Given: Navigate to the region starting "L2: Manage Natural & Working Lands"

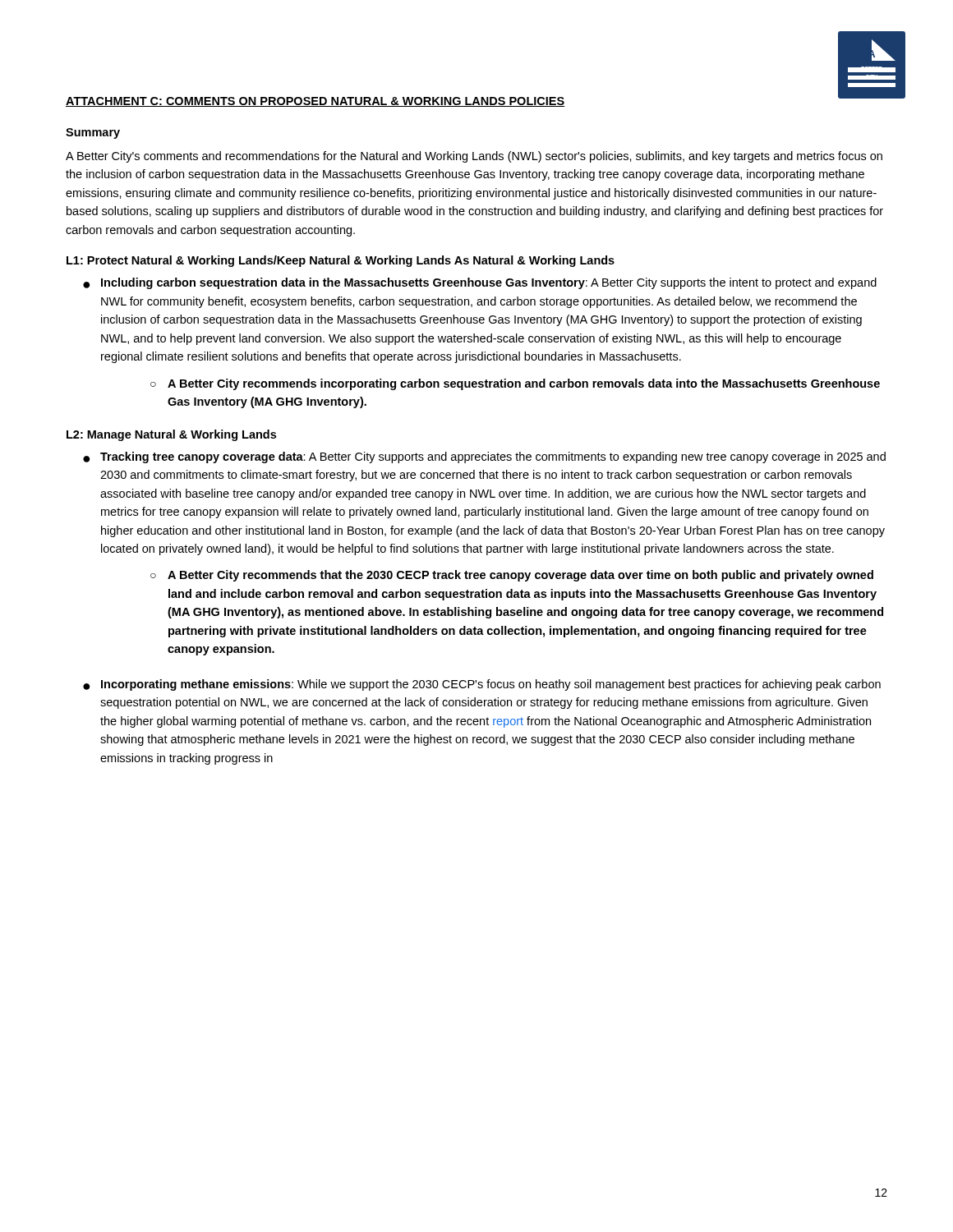Looking at the screenshot, I should click(x=171, y=434).
